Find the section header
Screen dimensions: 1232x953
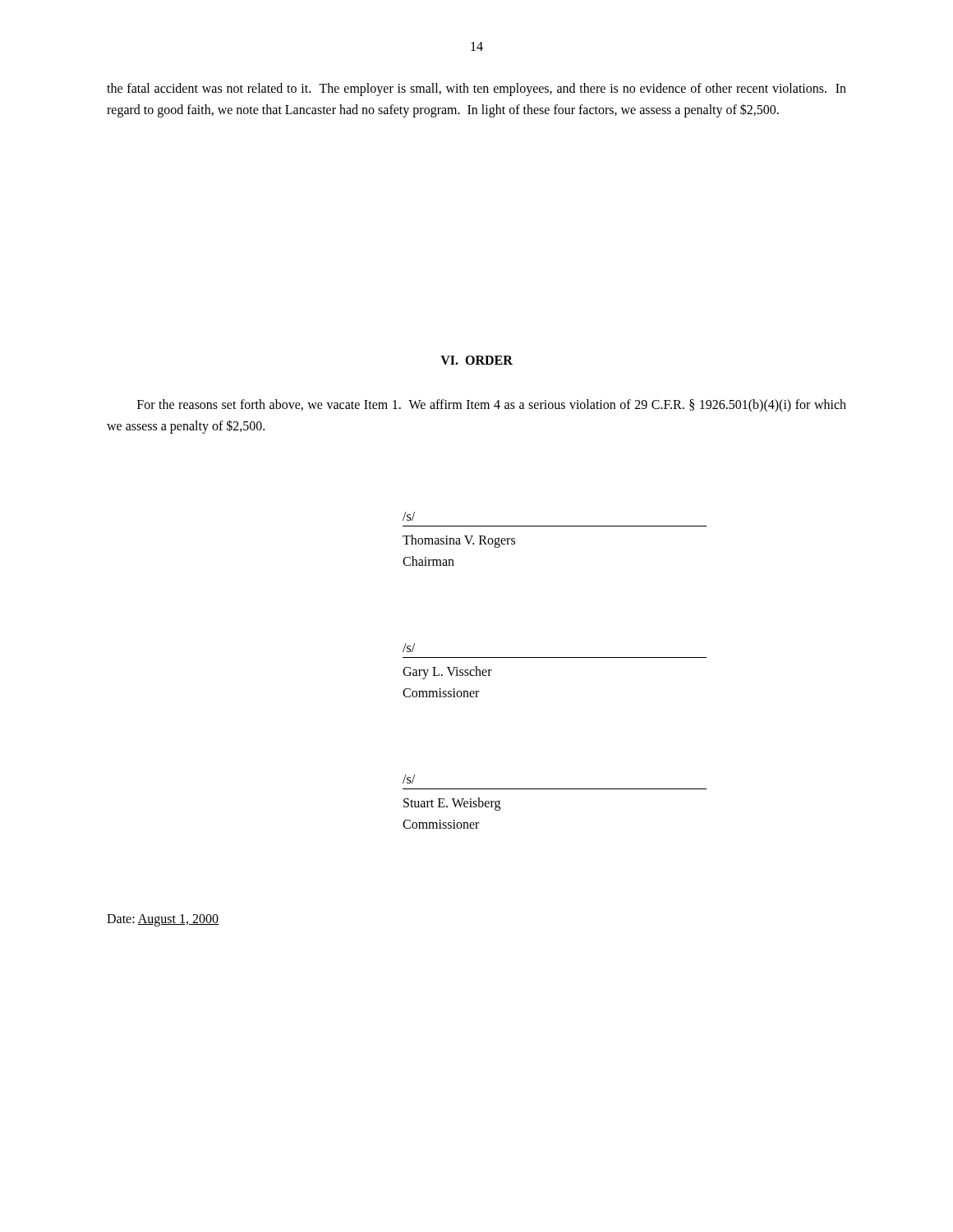tap(476, 360)
